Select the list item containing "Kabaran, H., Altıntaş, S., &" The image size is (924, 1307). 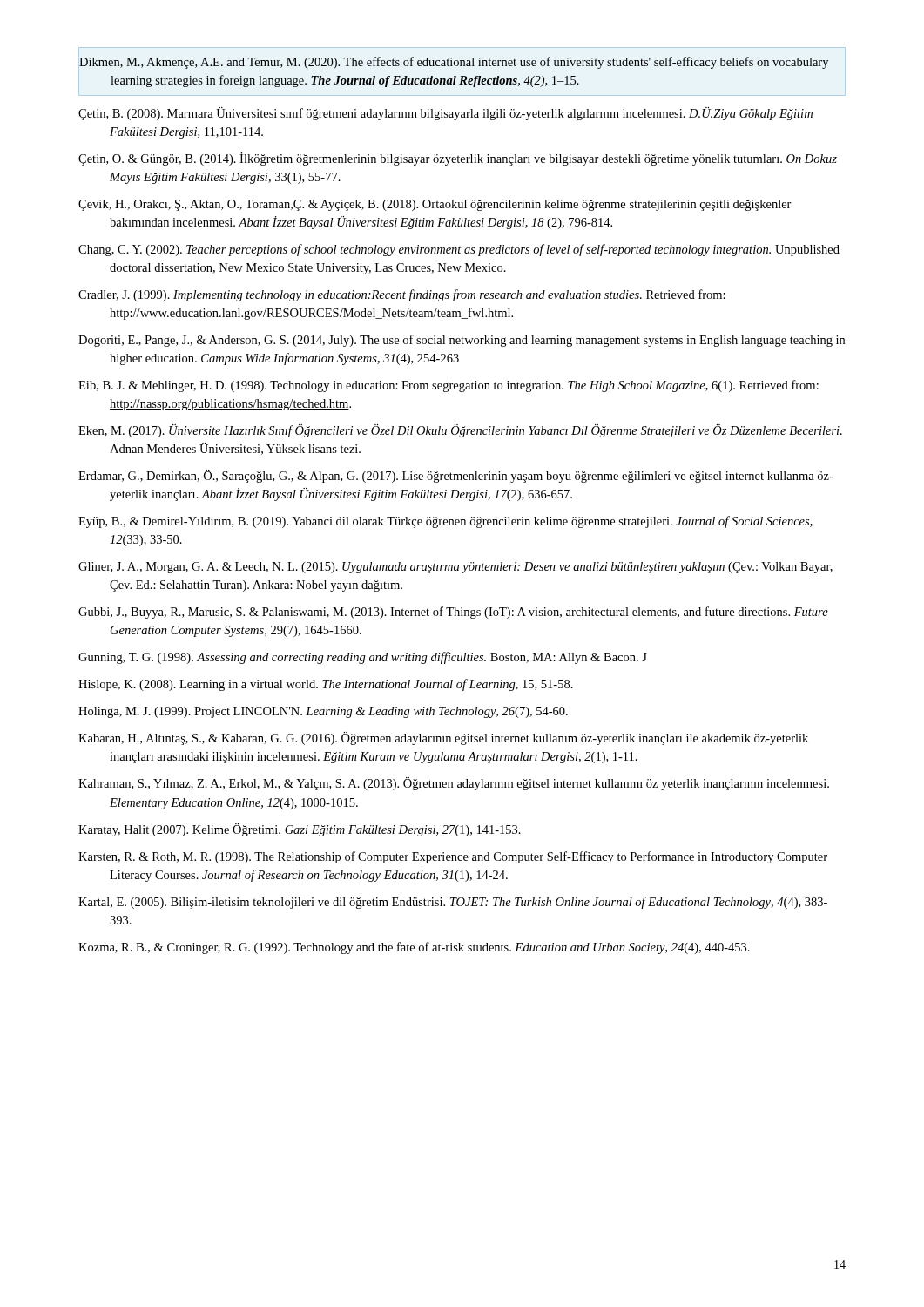[443, 748]
